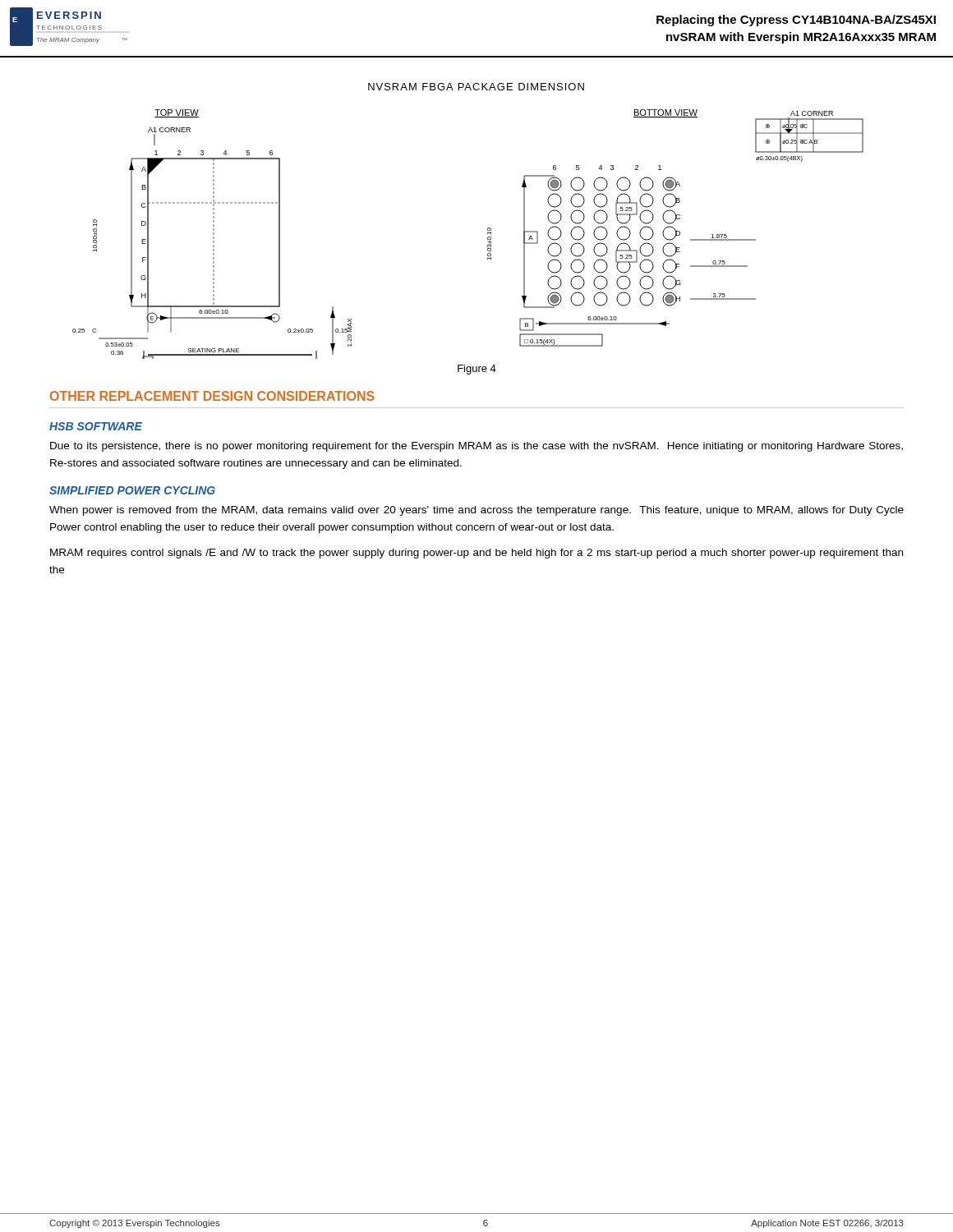Find the section header containing "NVSRAM FBGA PACKAGE DIMENSION"

click(x=476, y=87)
